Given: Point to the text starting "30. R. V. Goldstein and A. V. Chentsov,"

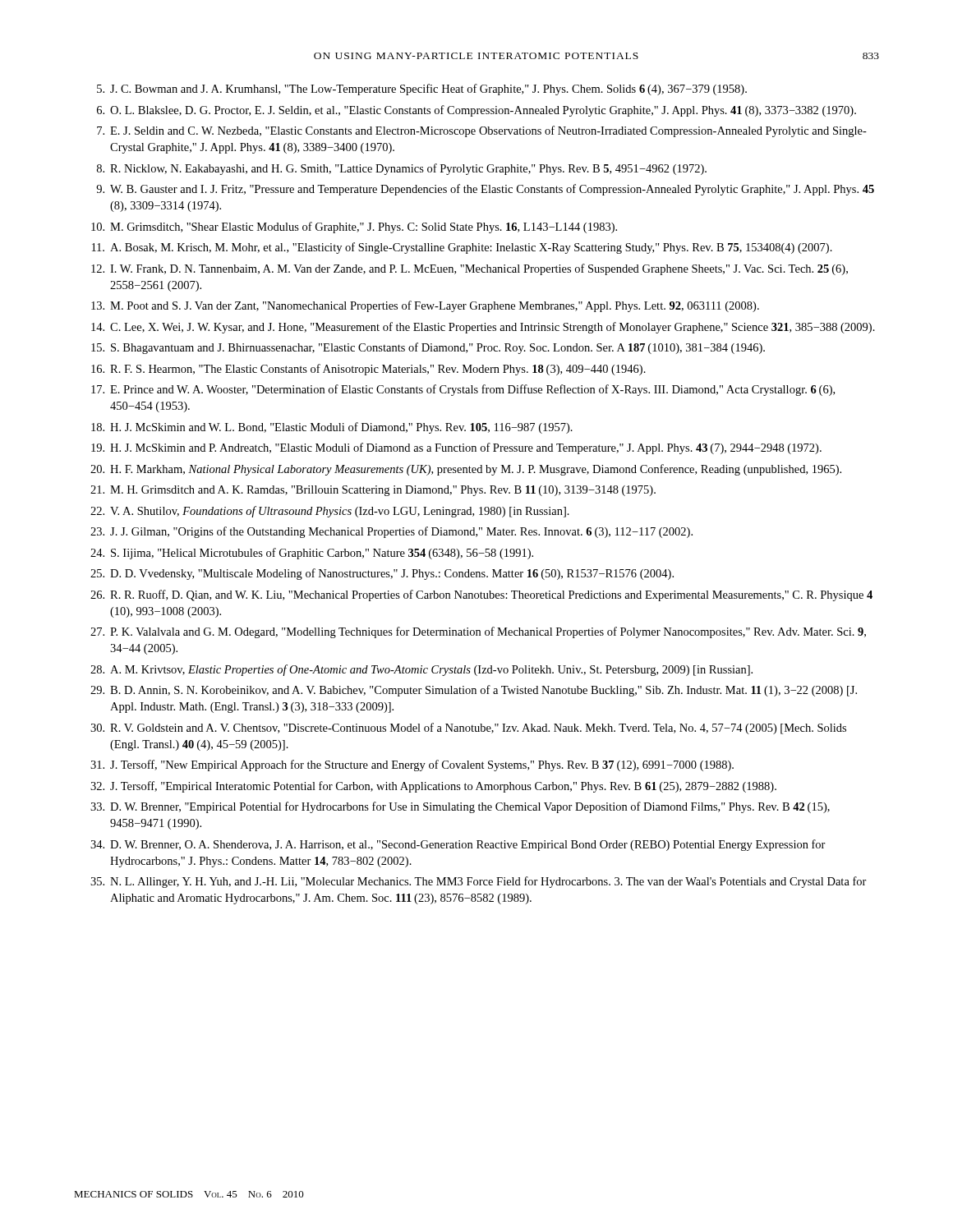Looking at the screenshot, I should tap(476, 736).
